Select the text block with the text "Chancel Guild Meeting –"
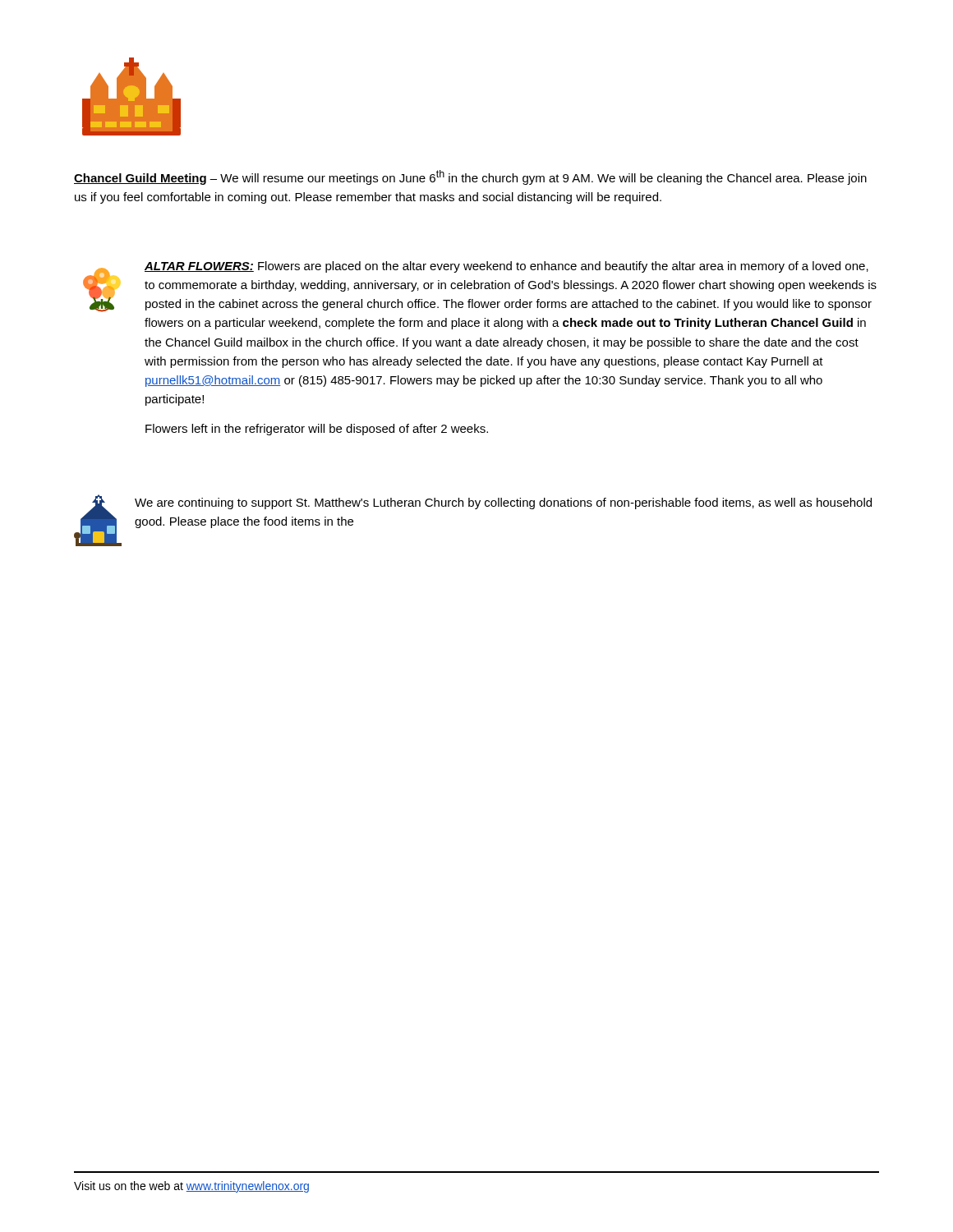The width and height of the screenshot is (953, 1232). [470, 186]
